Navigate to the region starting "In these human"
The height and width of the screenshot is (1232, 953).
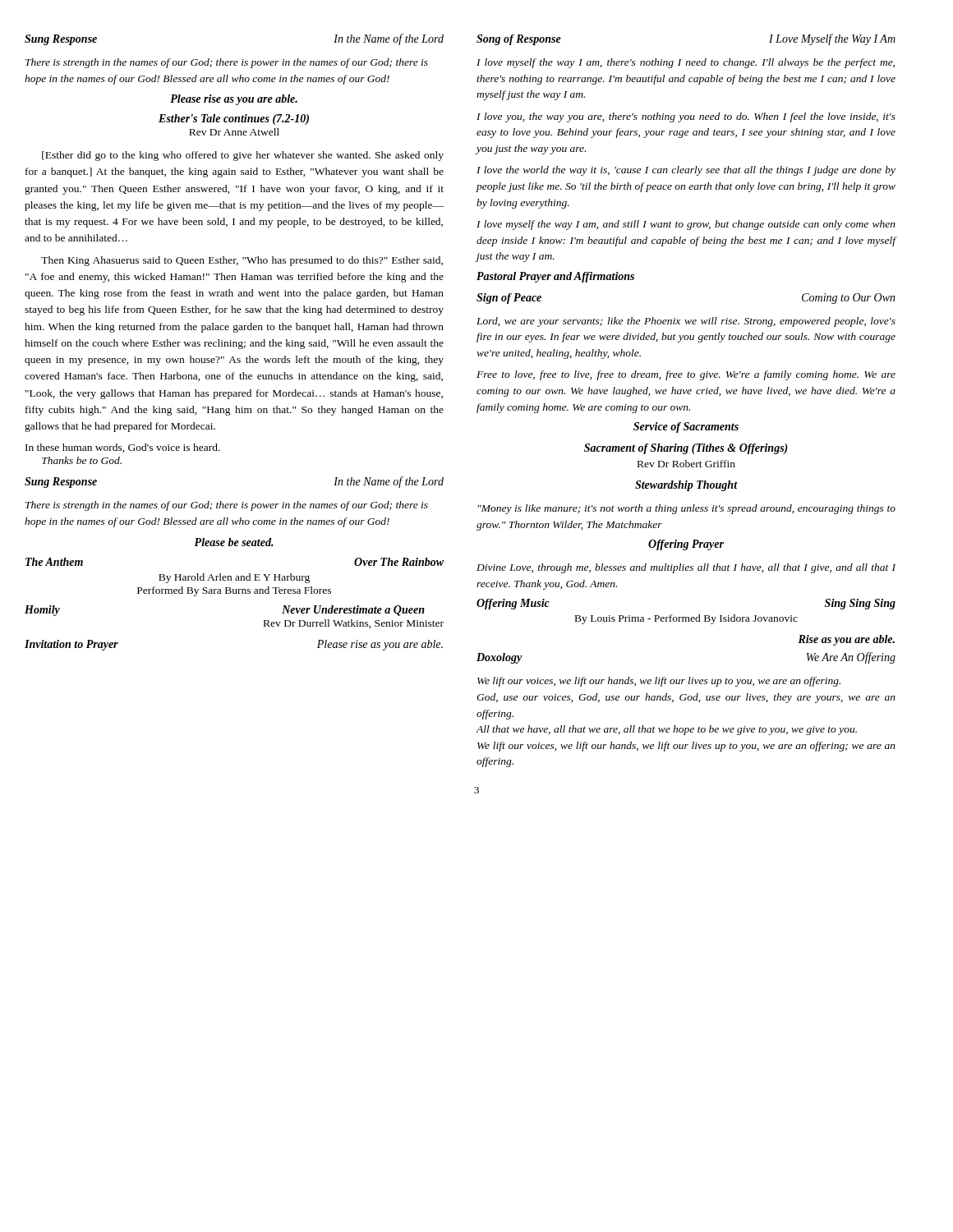coord(123,454)
